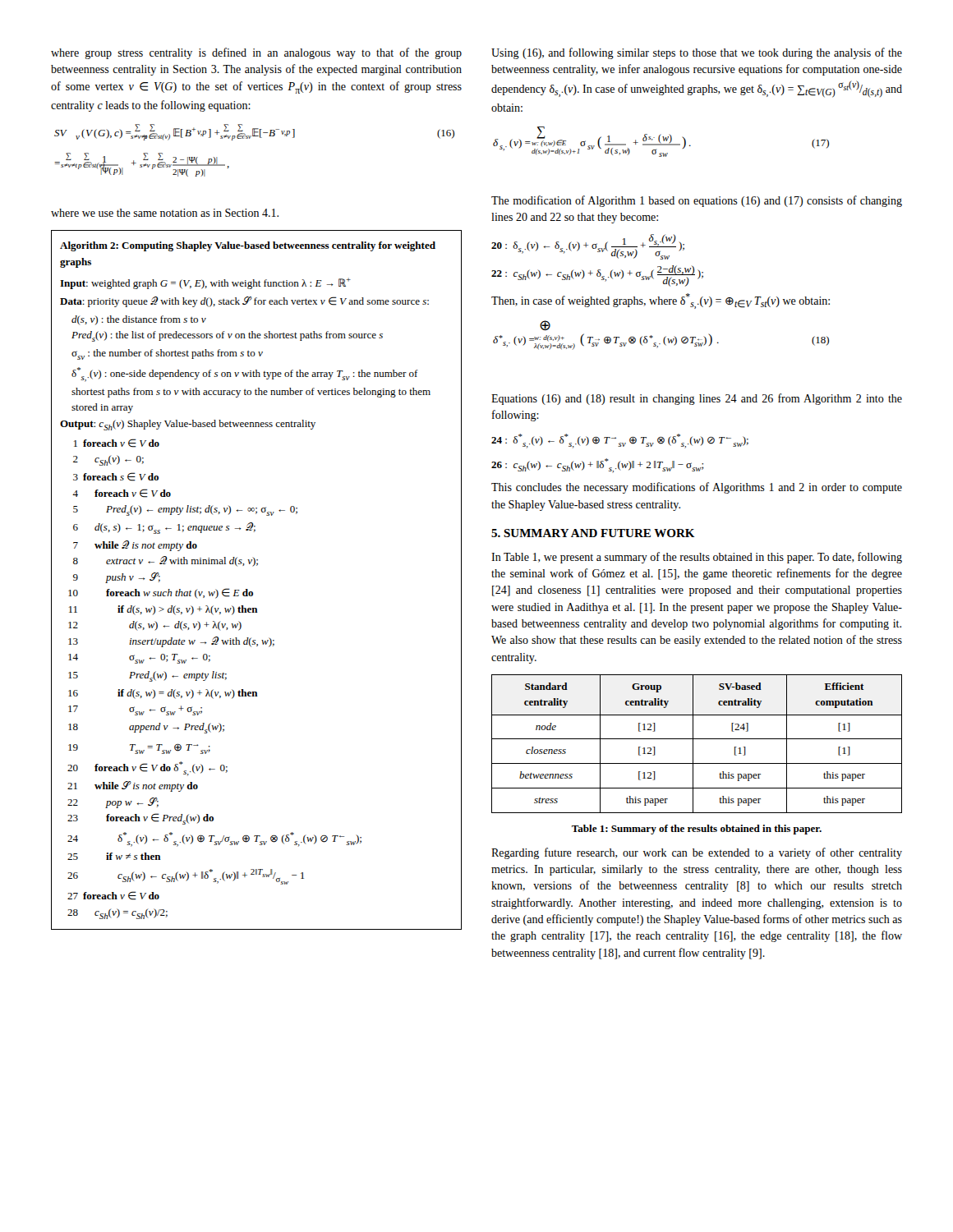The width and height of the screenshot is (953, 1232).
Task: Click on the table containing "this paper"
Action: point(697,744)
